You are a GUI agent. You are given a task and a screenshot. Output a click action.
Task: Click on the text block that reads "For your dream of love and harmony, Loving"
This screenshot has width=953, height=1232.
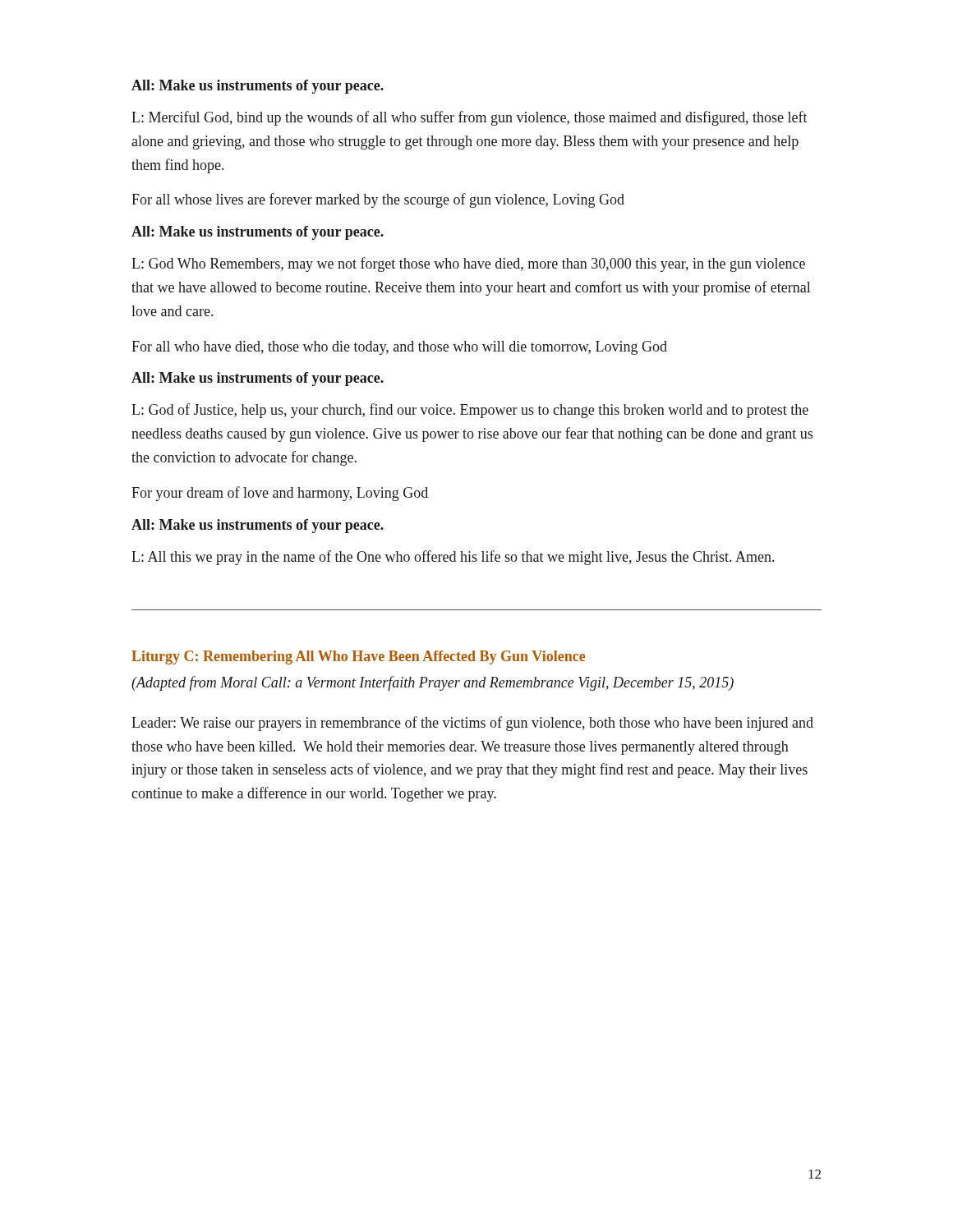[280, 493]
